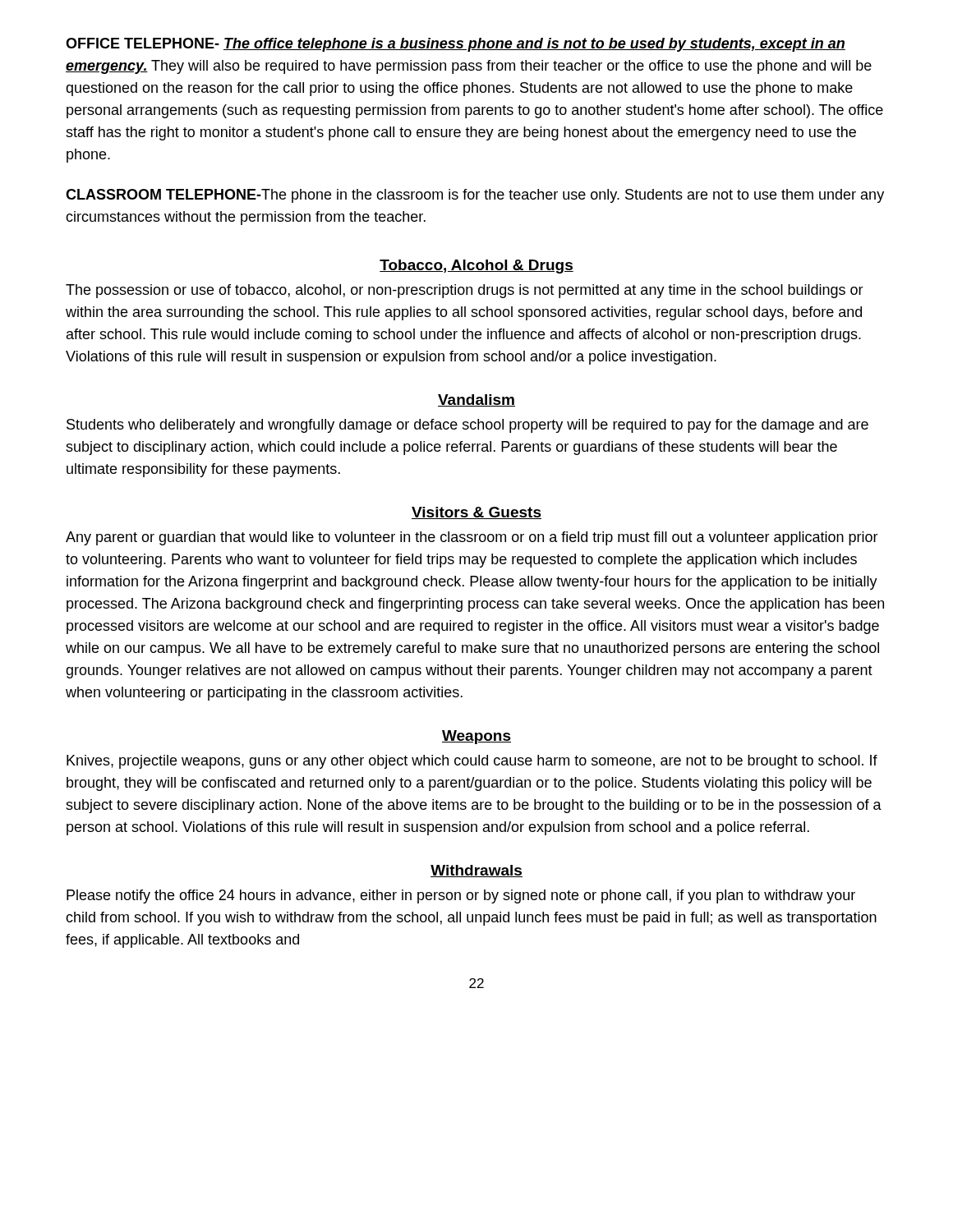Locate the section header that opens with "Tobacco, Alcohol &"
The height and width of the screenshot is (1232, 953).
click(476, 265)
